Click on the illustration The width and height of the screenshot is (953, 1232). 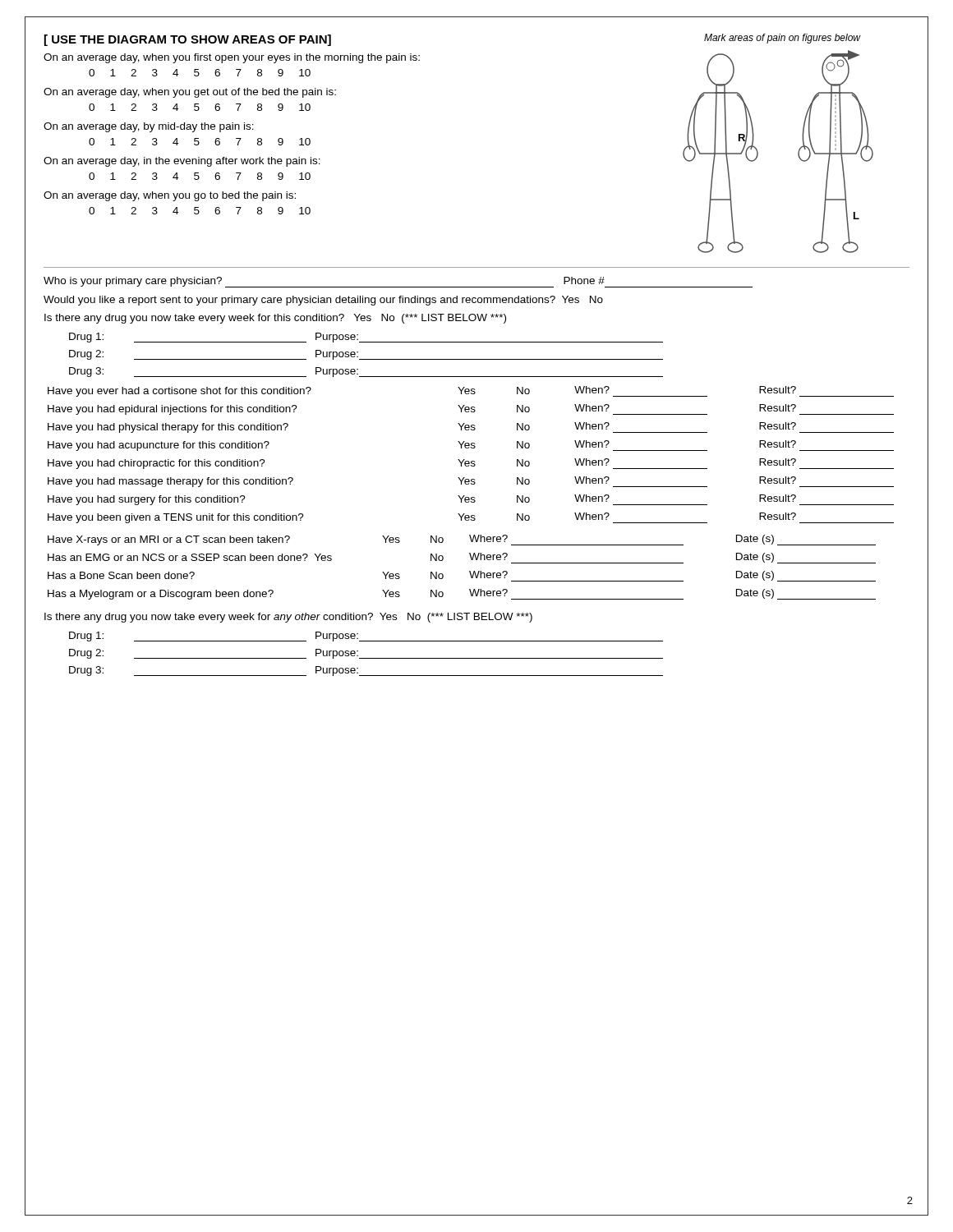click(x=782, y=146)
